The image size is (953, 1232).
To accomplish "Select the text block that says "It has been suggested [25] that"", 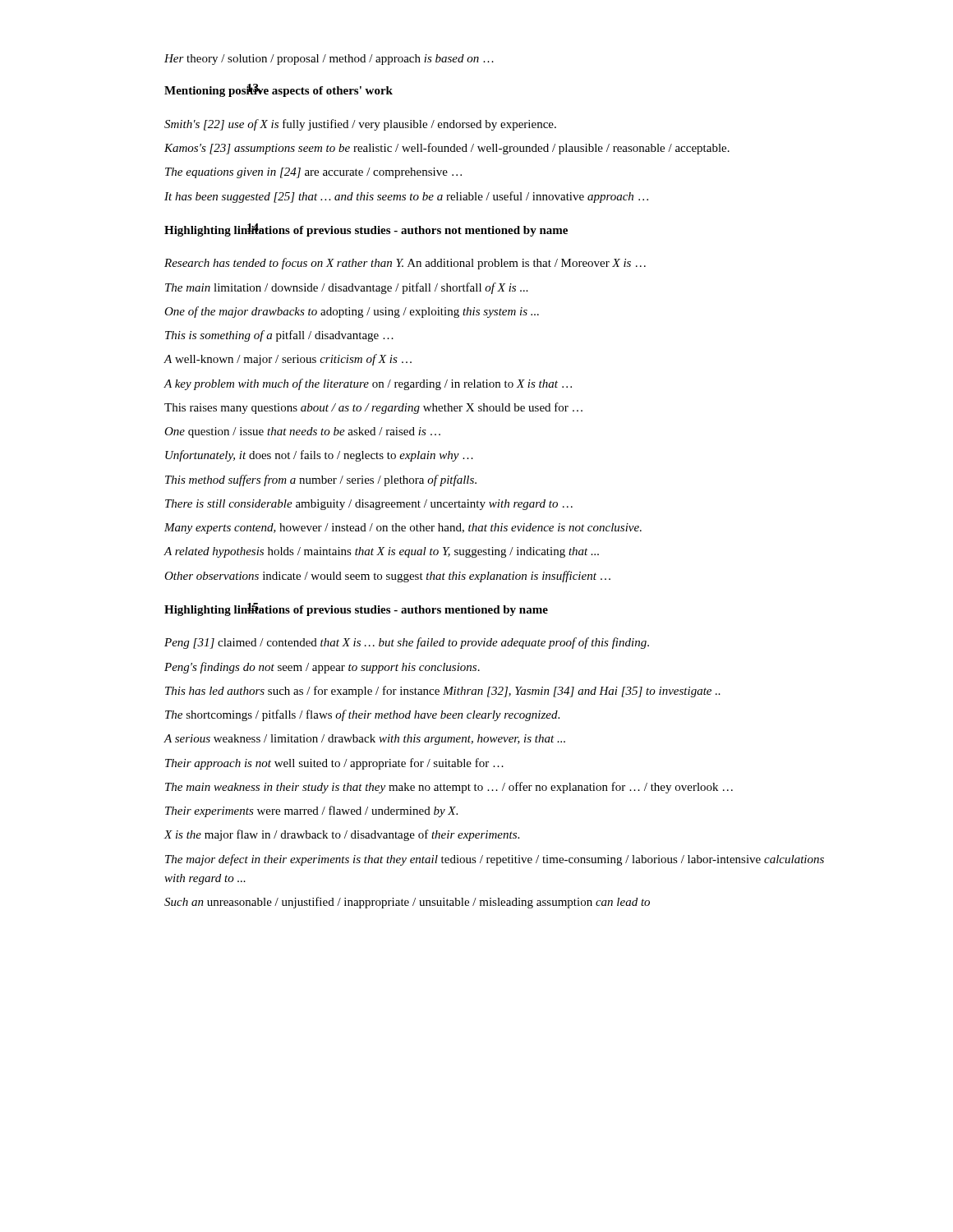I will coord(407,196).
